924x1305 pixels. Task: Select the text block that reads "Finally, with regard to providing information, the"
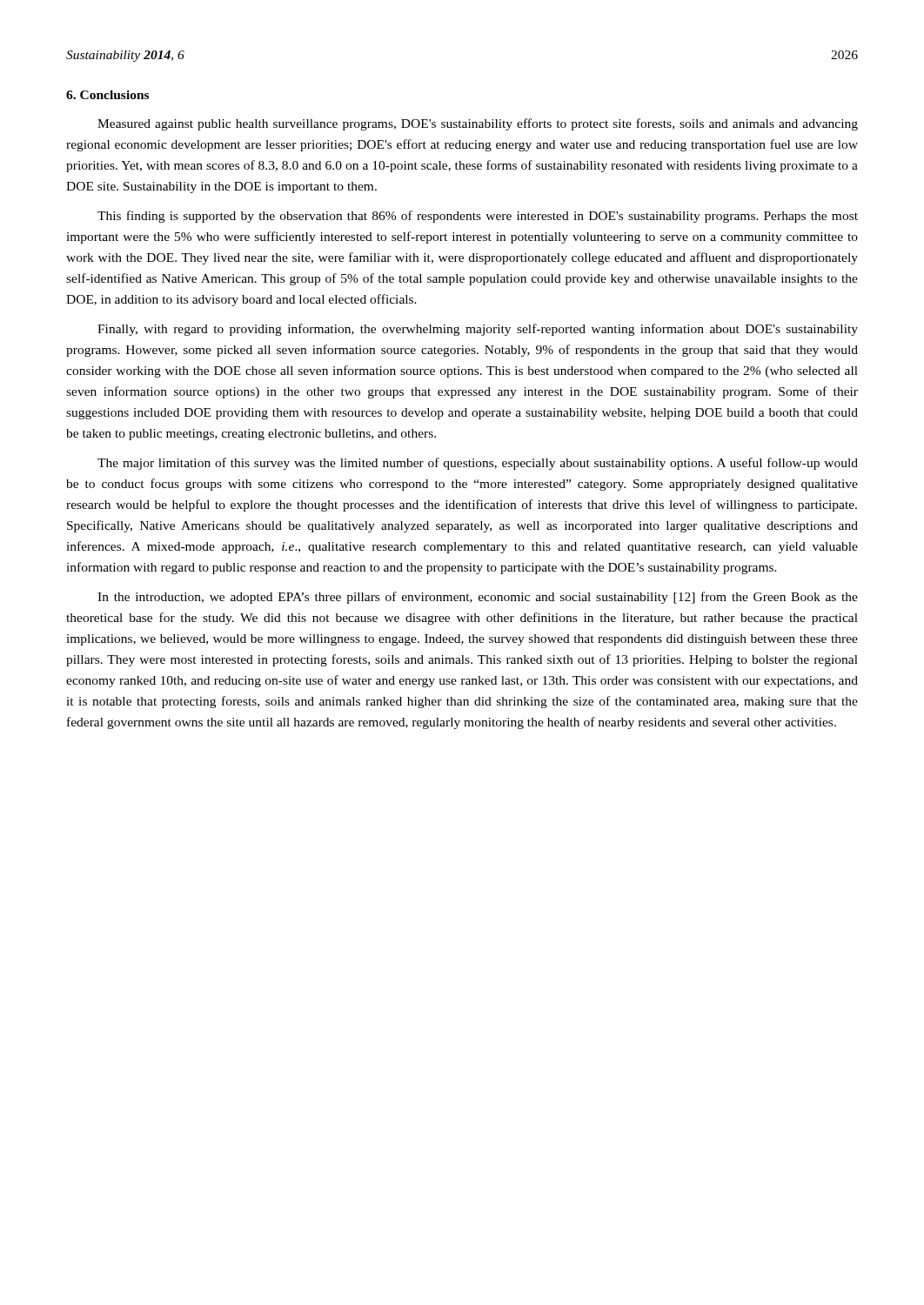(x=462, y=381)
